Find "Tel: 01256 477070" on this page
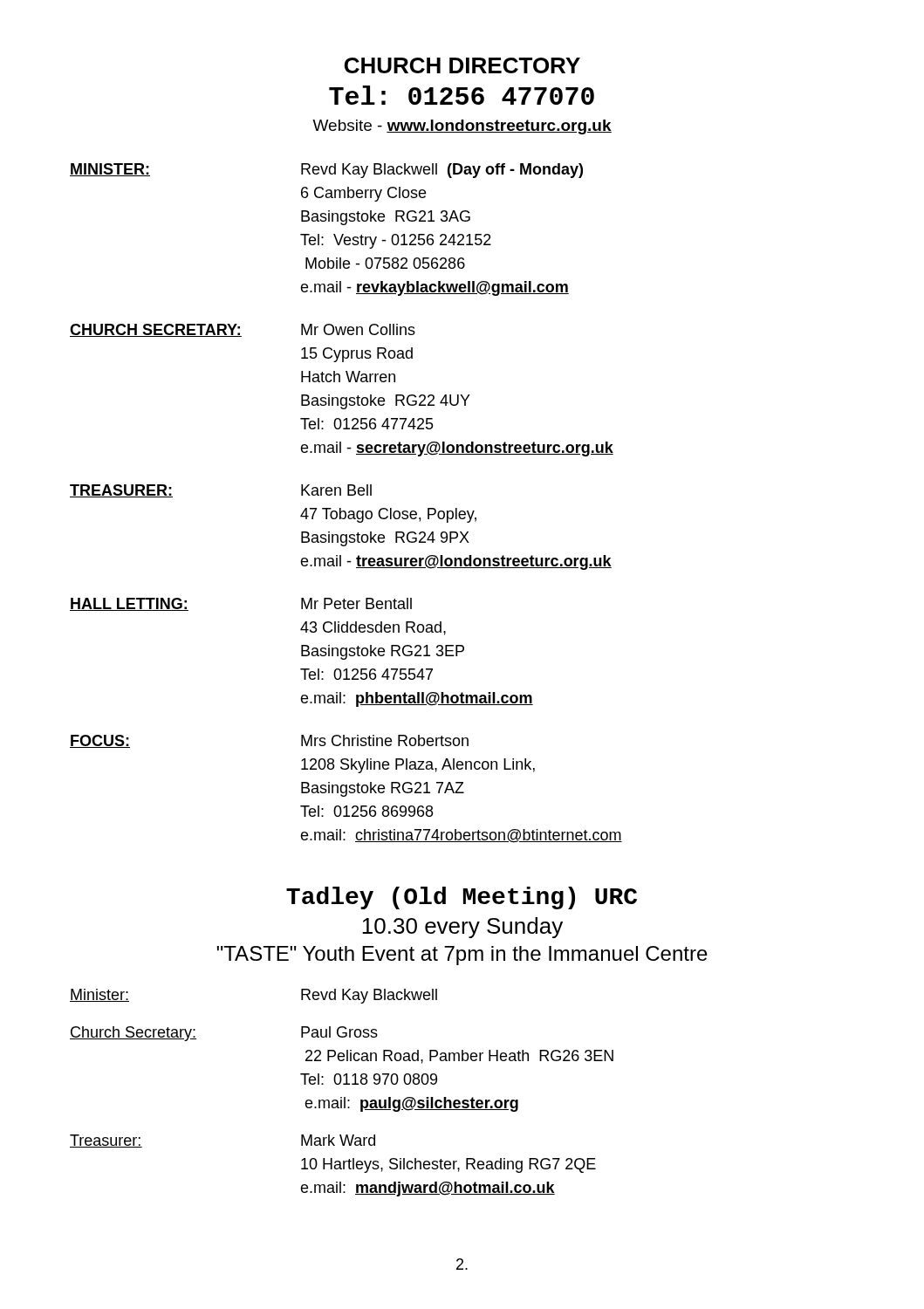The height and width of the screenshot is (1309, 924). tap(462, 98)
